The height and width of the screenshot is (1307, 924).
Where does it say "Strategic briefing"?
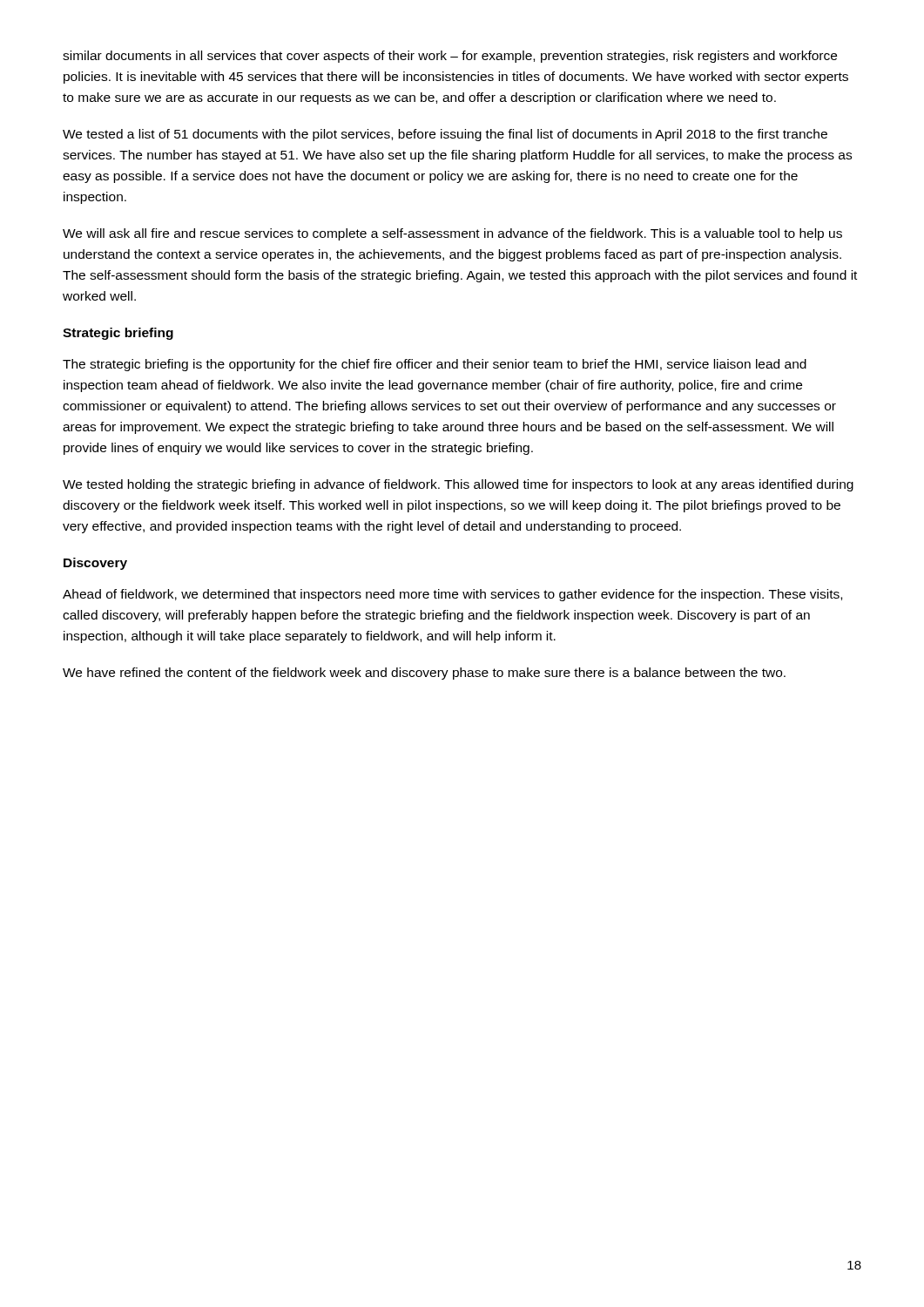[118, 334]
